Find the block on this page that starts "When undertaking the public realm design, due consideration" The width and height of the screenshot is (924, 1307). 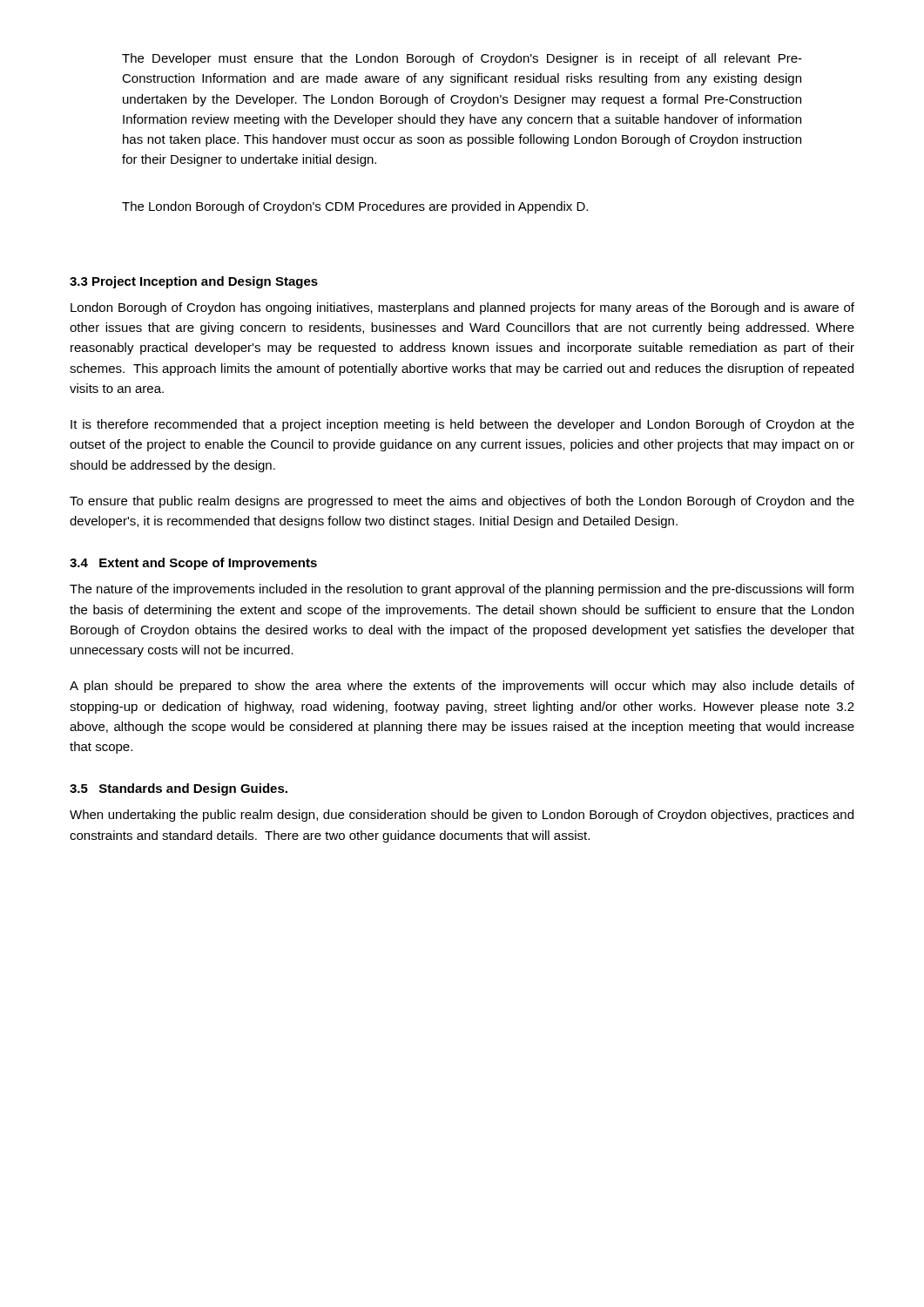462,825
